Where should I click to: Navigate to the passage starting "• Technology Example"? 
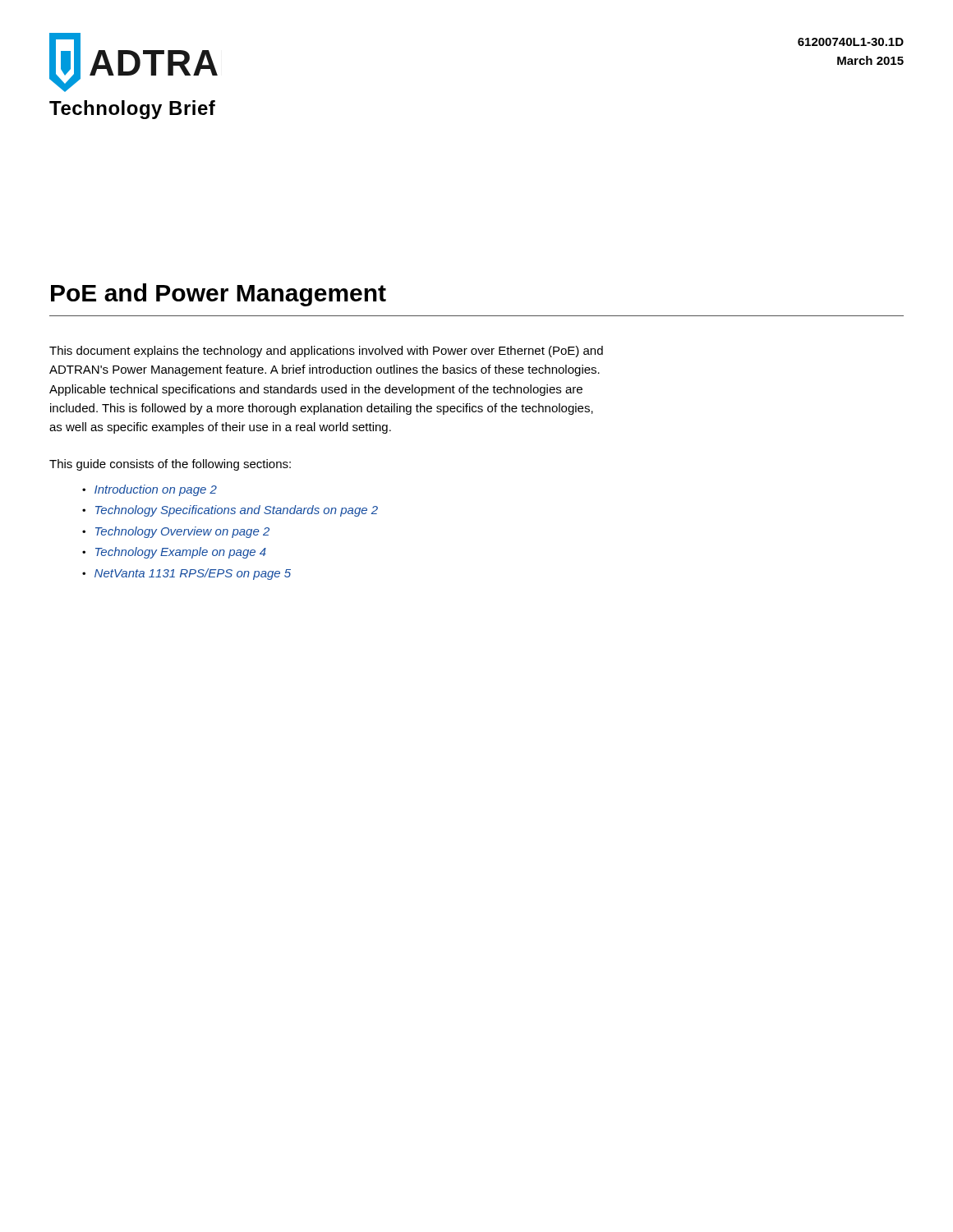174,552
